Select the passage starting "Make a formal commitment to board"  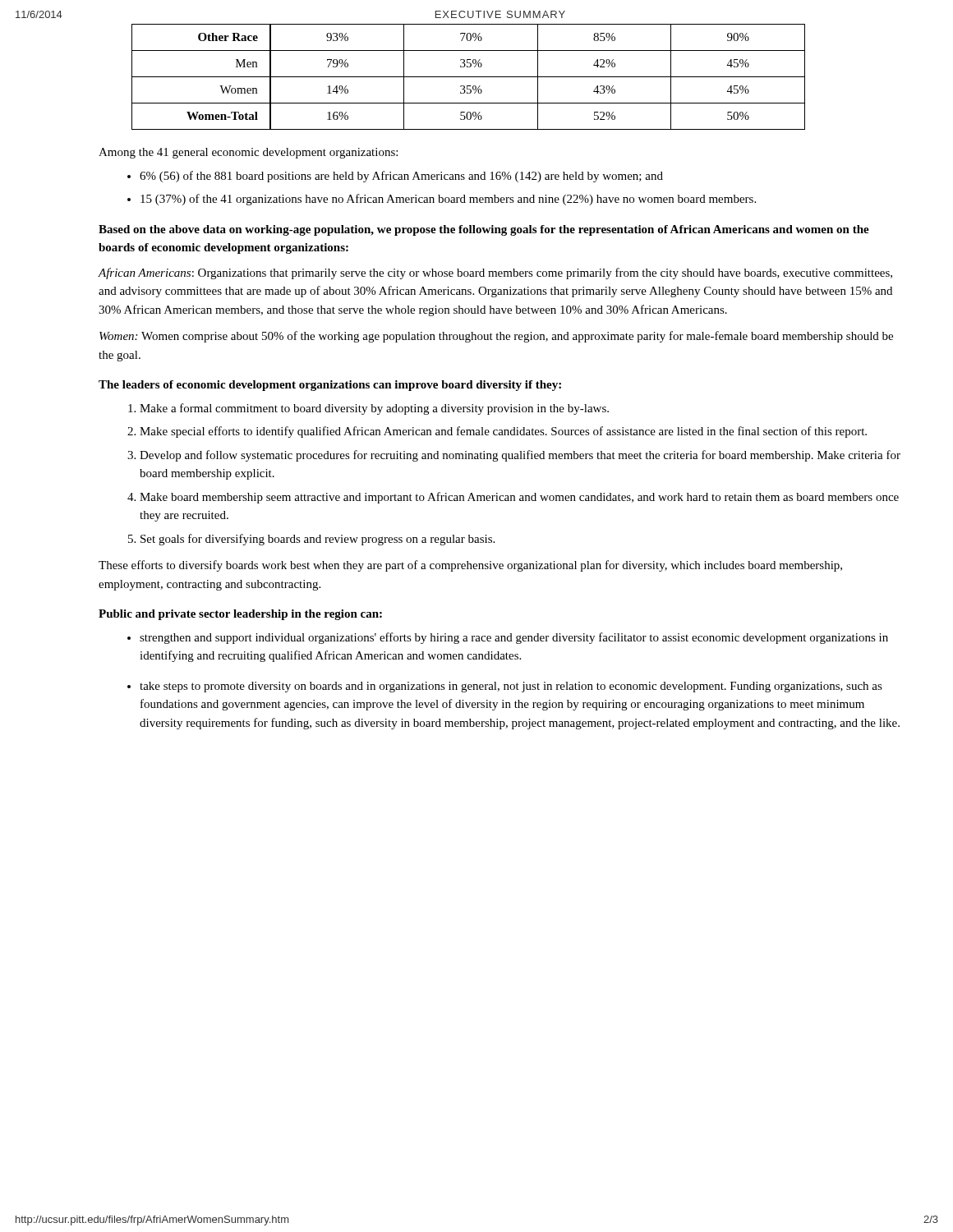pyautogui.click(x=375, y=408)
